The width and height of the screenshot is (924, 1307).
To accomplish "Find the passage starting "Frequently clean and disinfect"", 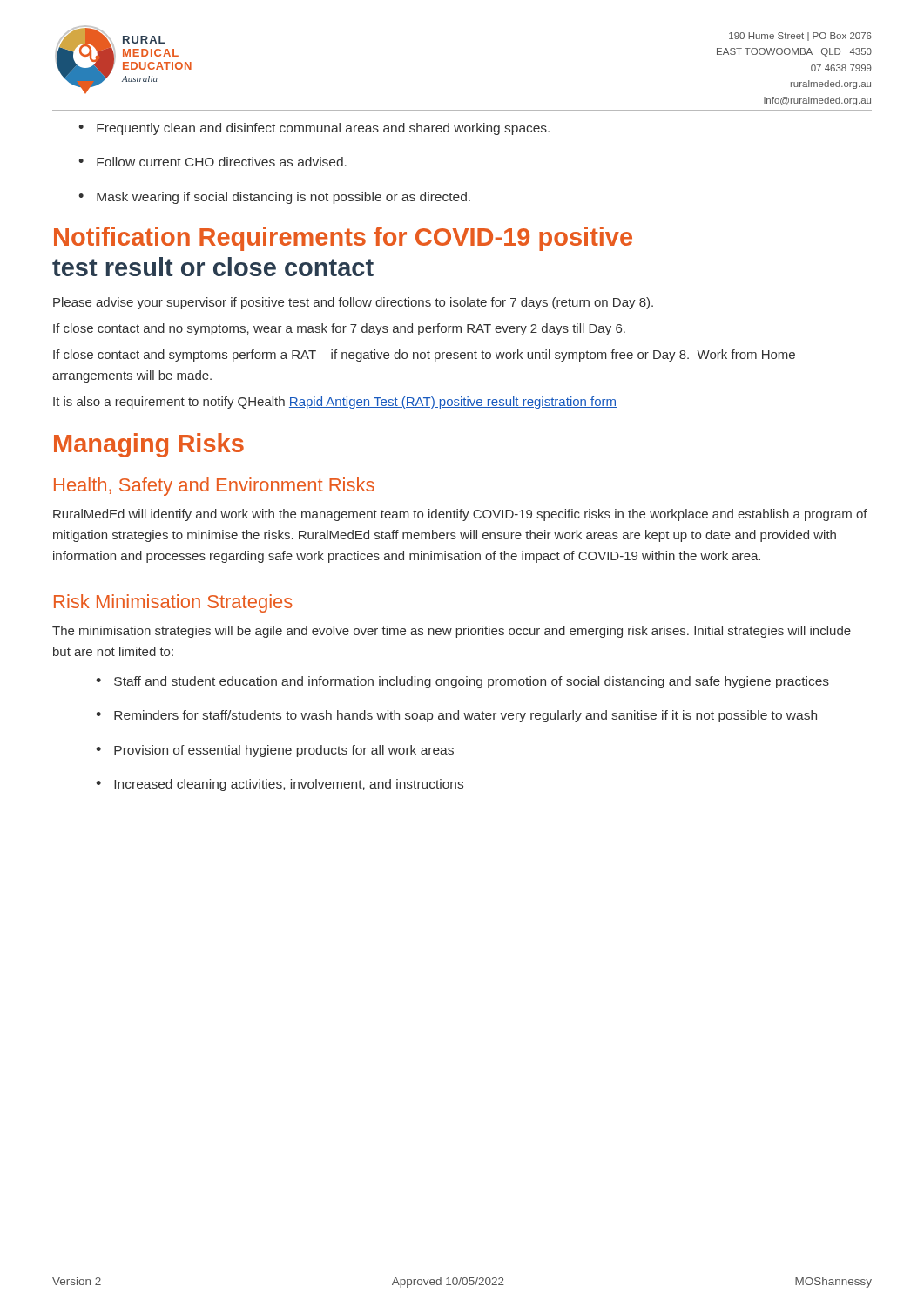I will pos(323,128).
